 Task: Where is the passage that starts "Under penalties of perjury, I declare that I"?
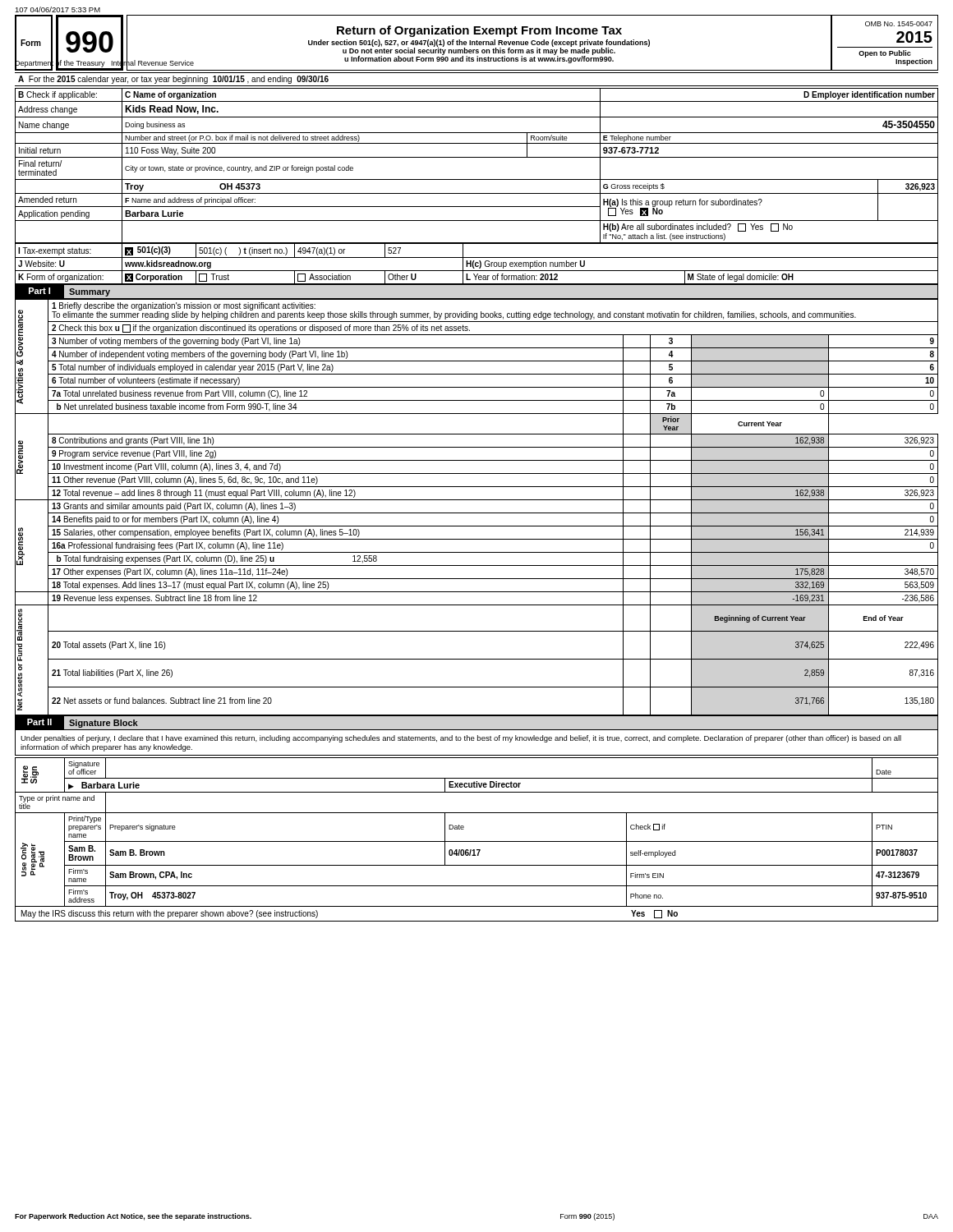pos(461,742)
